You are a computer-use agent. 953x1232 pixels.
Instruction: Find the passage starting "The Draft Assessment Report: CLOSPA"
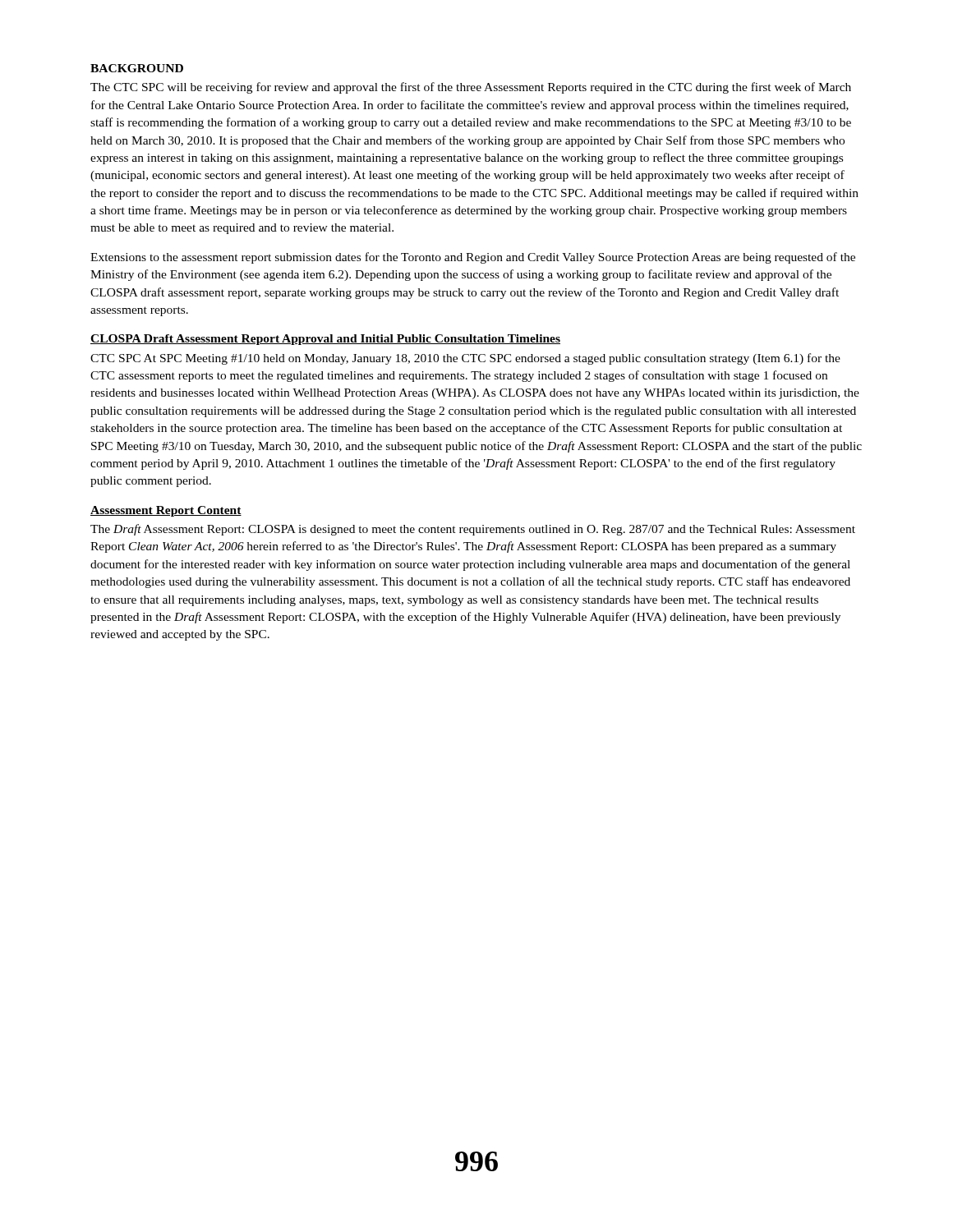coord(476,581)
